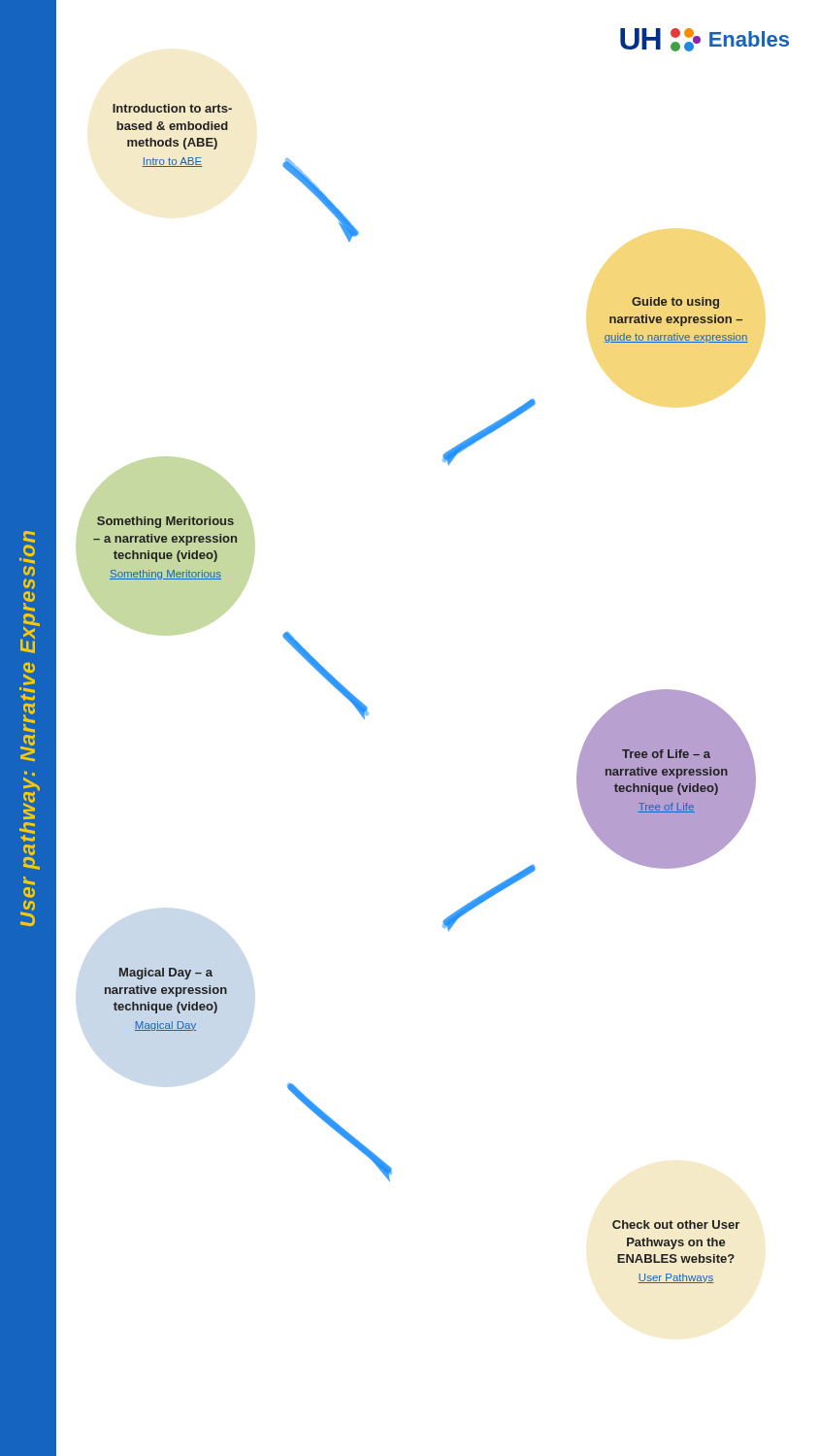Select the text block containing "Tree of Life – a"
819x1456 pixels.
666,779
